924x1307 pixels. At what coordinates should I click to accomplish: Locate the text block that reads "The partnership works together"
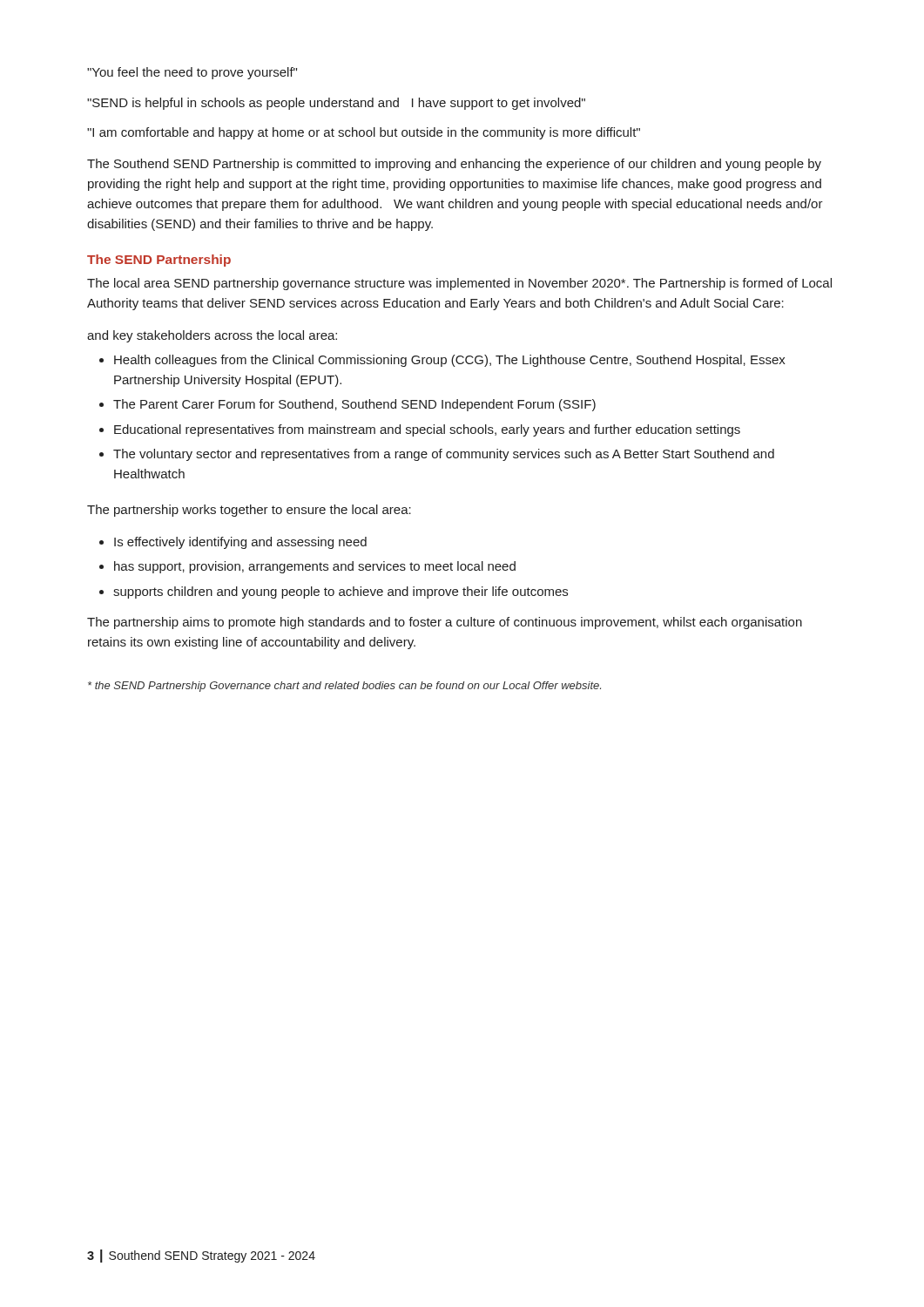click(x=249, y=510)
